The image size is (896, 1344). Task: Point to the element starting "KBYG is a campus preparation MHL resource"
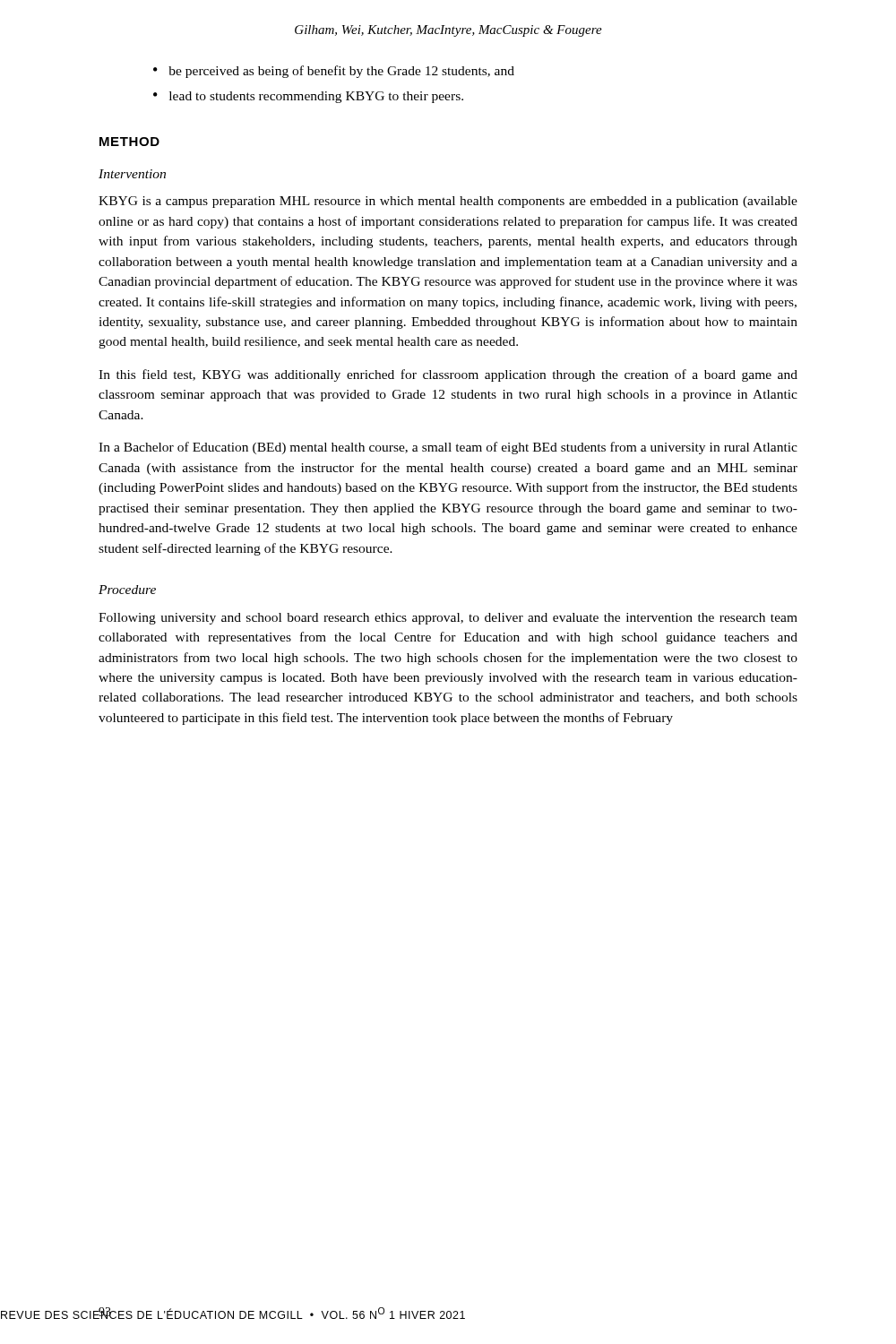pyautogui.click(x=448, y=271)
